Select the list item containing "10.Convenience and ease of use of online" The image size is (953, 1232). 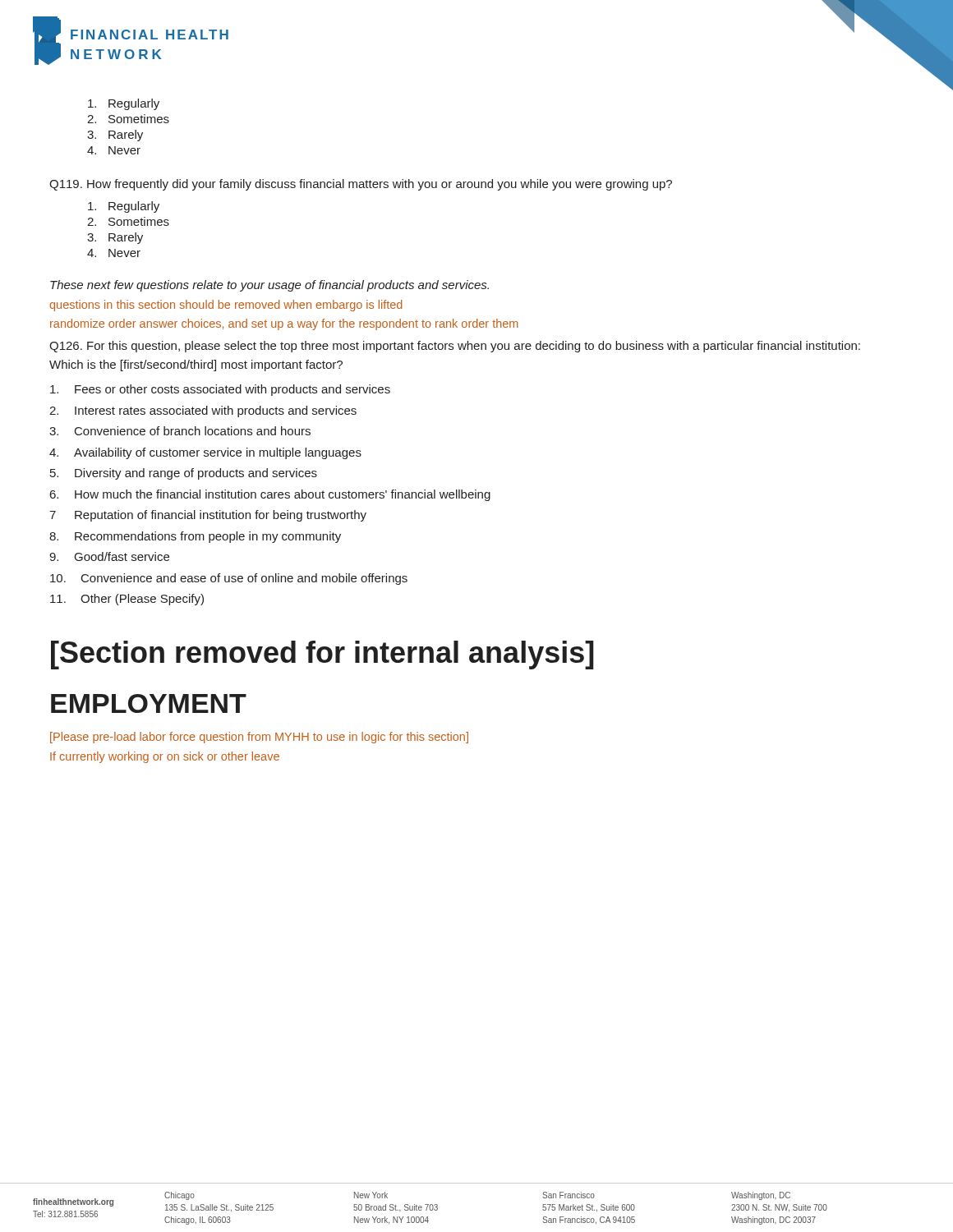click(x=229, y=579)
